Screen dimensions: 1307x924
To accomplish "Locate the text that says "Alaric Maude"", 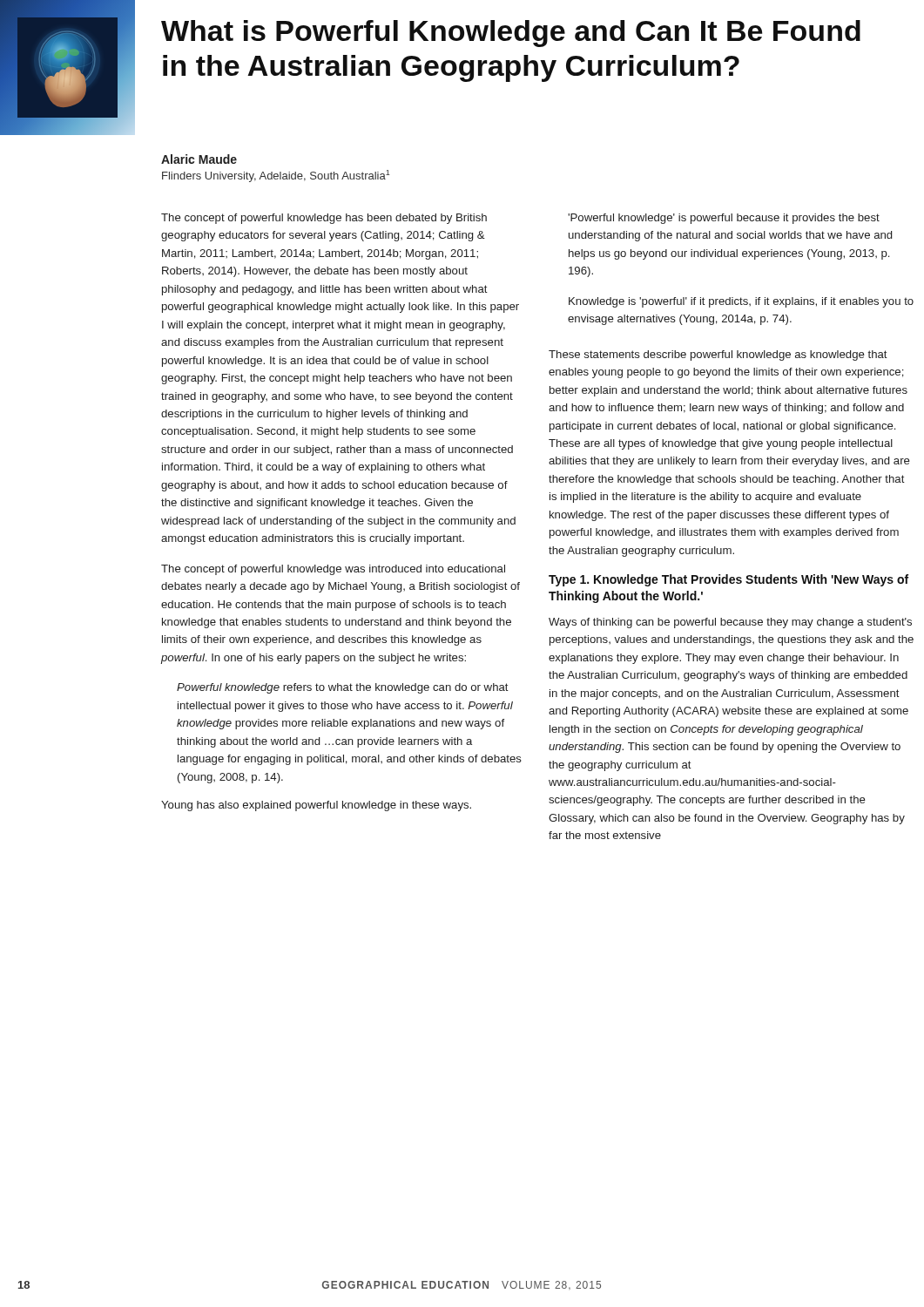I will [199, 159].
